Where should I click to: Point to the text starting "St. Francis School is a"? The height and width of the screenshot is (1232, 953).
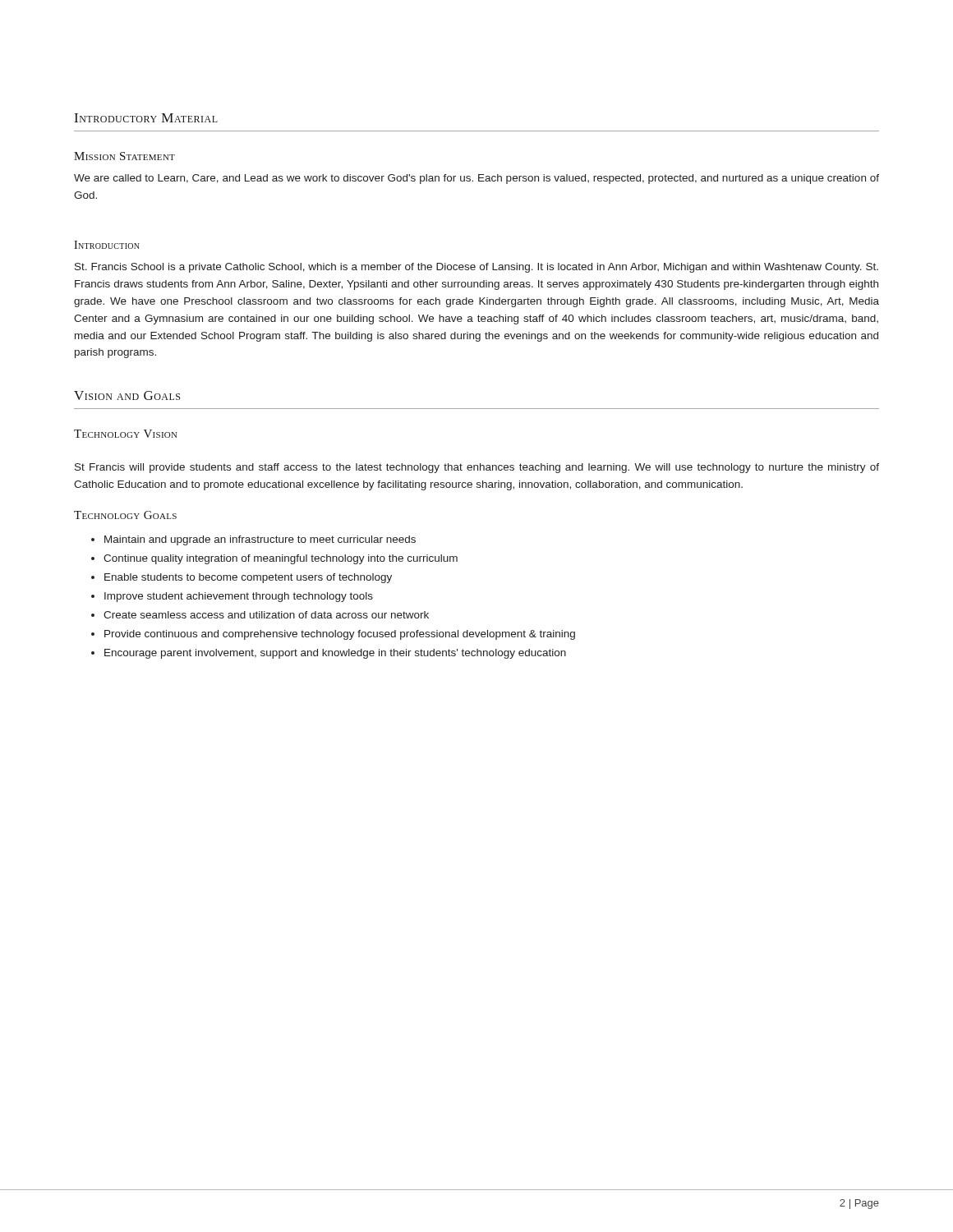tap(476, 309)
